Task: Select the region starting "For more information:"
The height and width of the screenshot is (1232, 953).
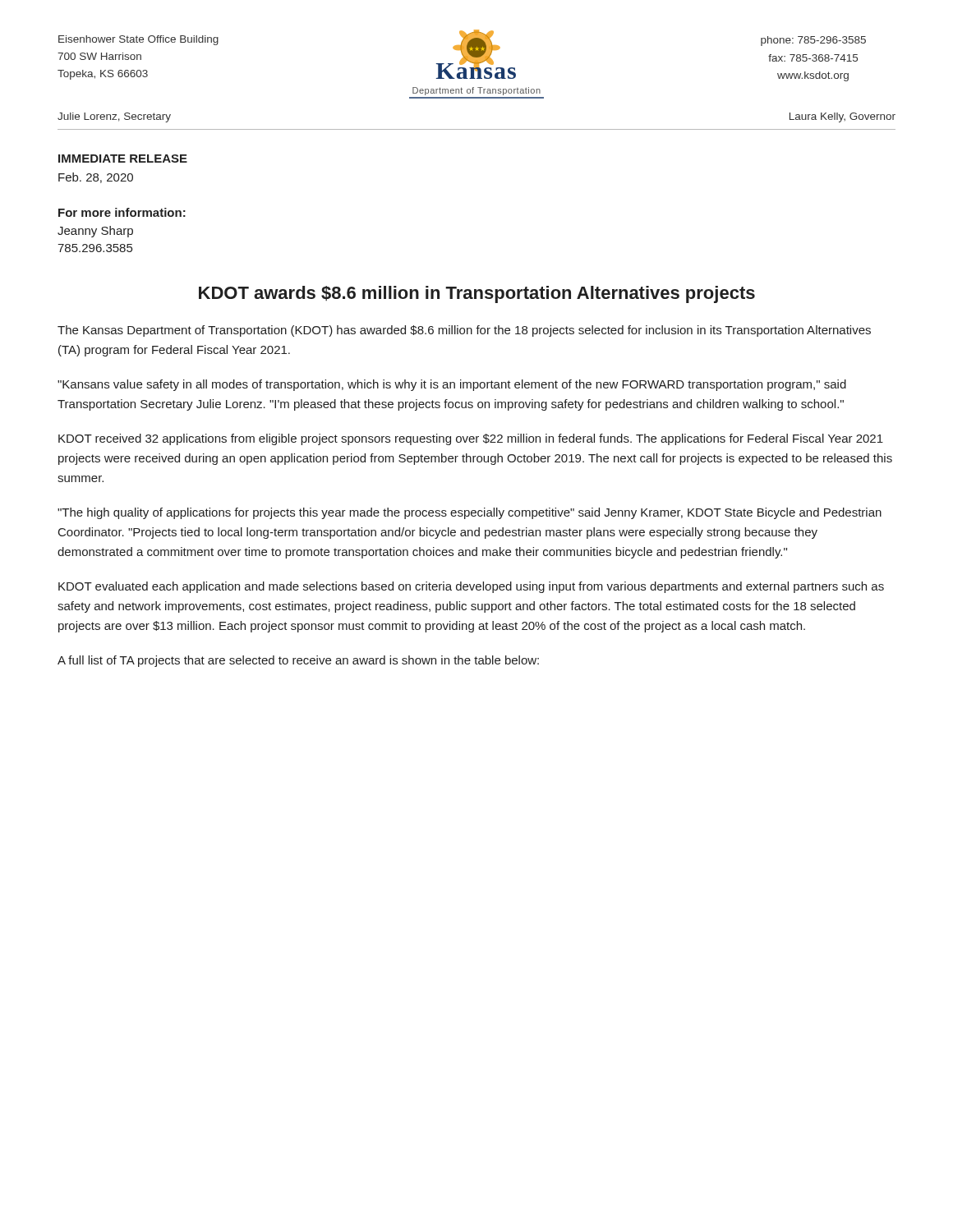Action: click(x=122, y=212)
